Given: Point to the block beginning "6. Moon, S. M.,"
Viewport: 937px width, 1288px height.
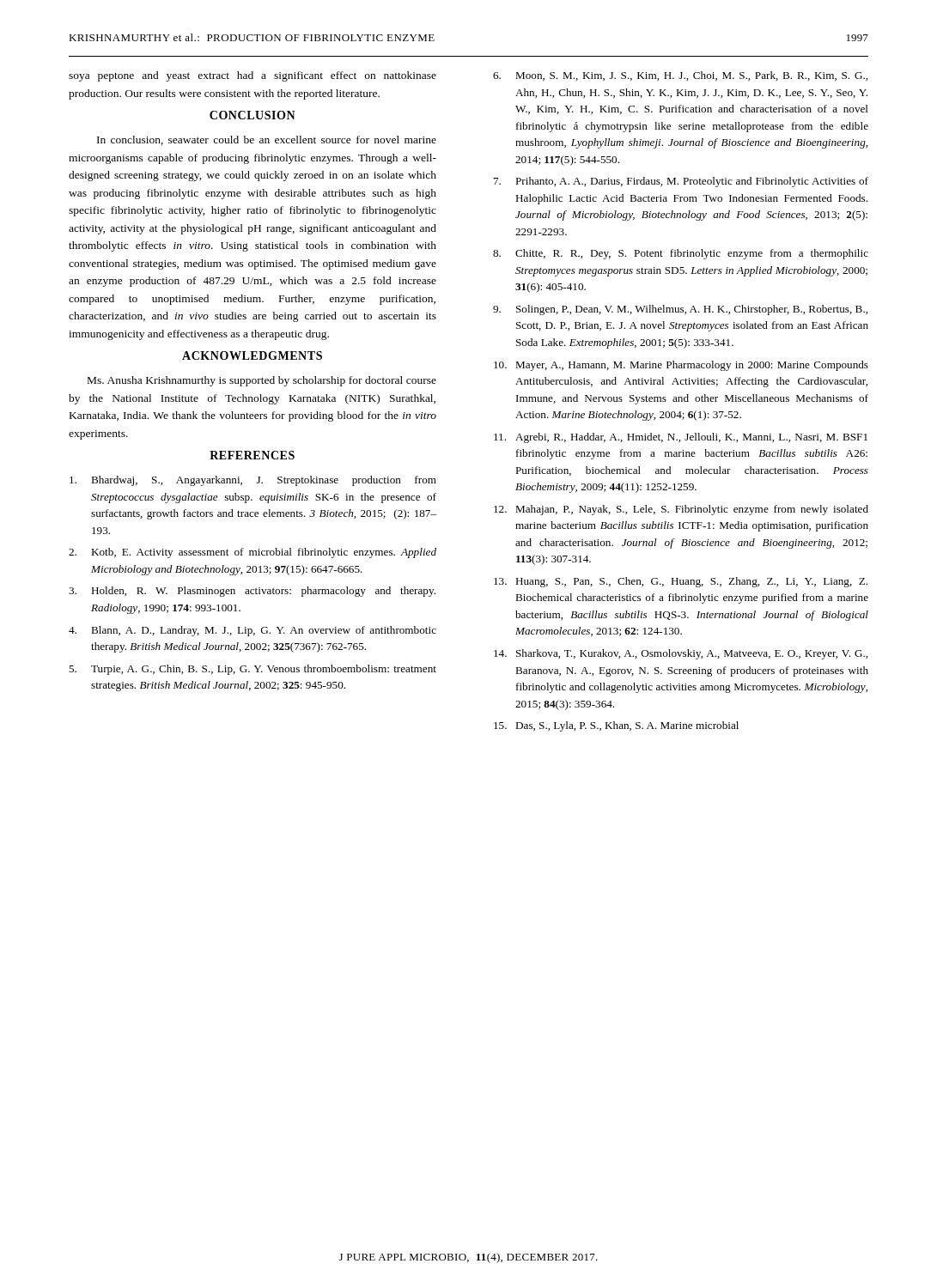Looking at the screenshot, I should 681,117.
